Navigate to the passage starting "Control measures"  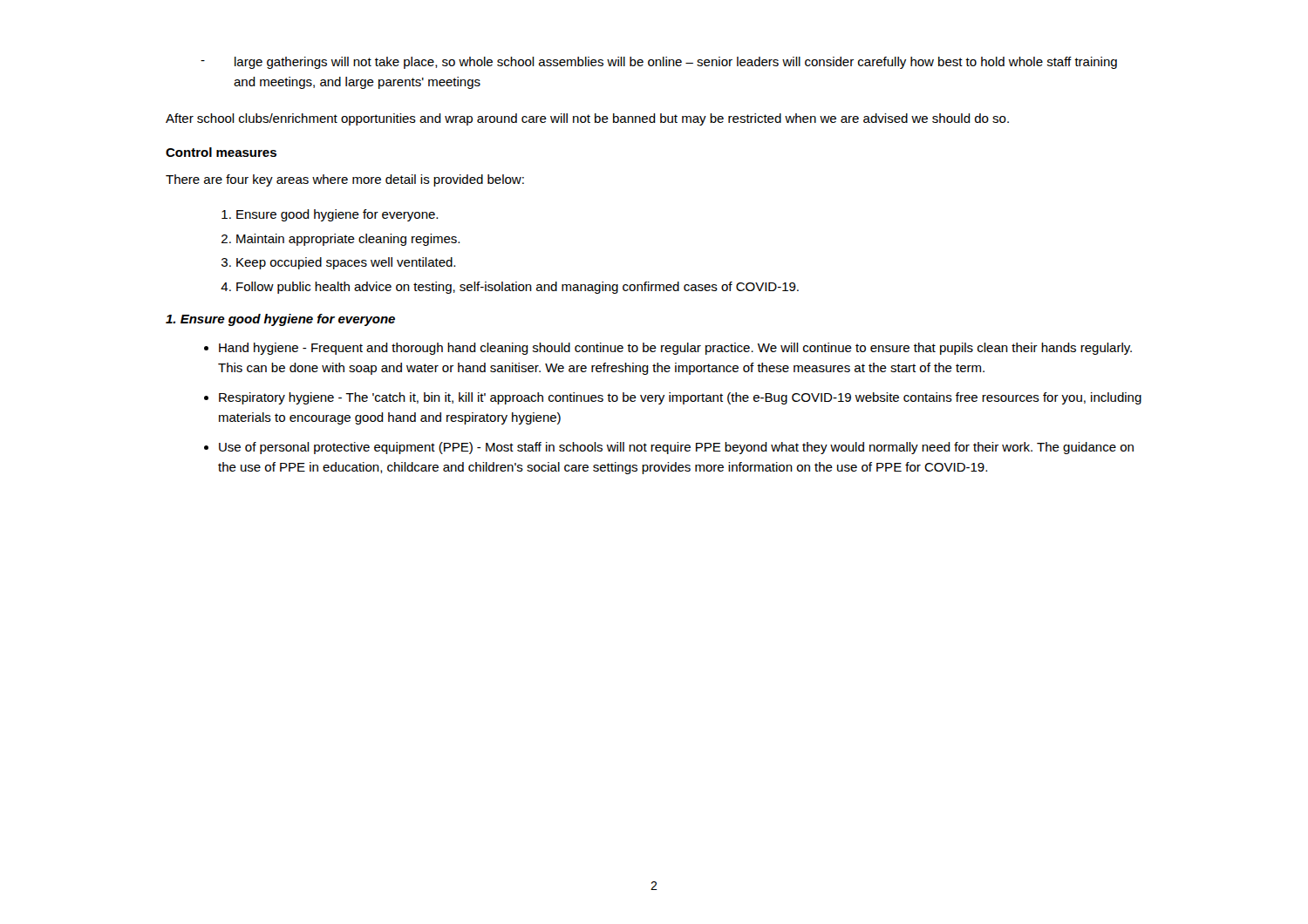pyautogui.click(x=221, y=152)
